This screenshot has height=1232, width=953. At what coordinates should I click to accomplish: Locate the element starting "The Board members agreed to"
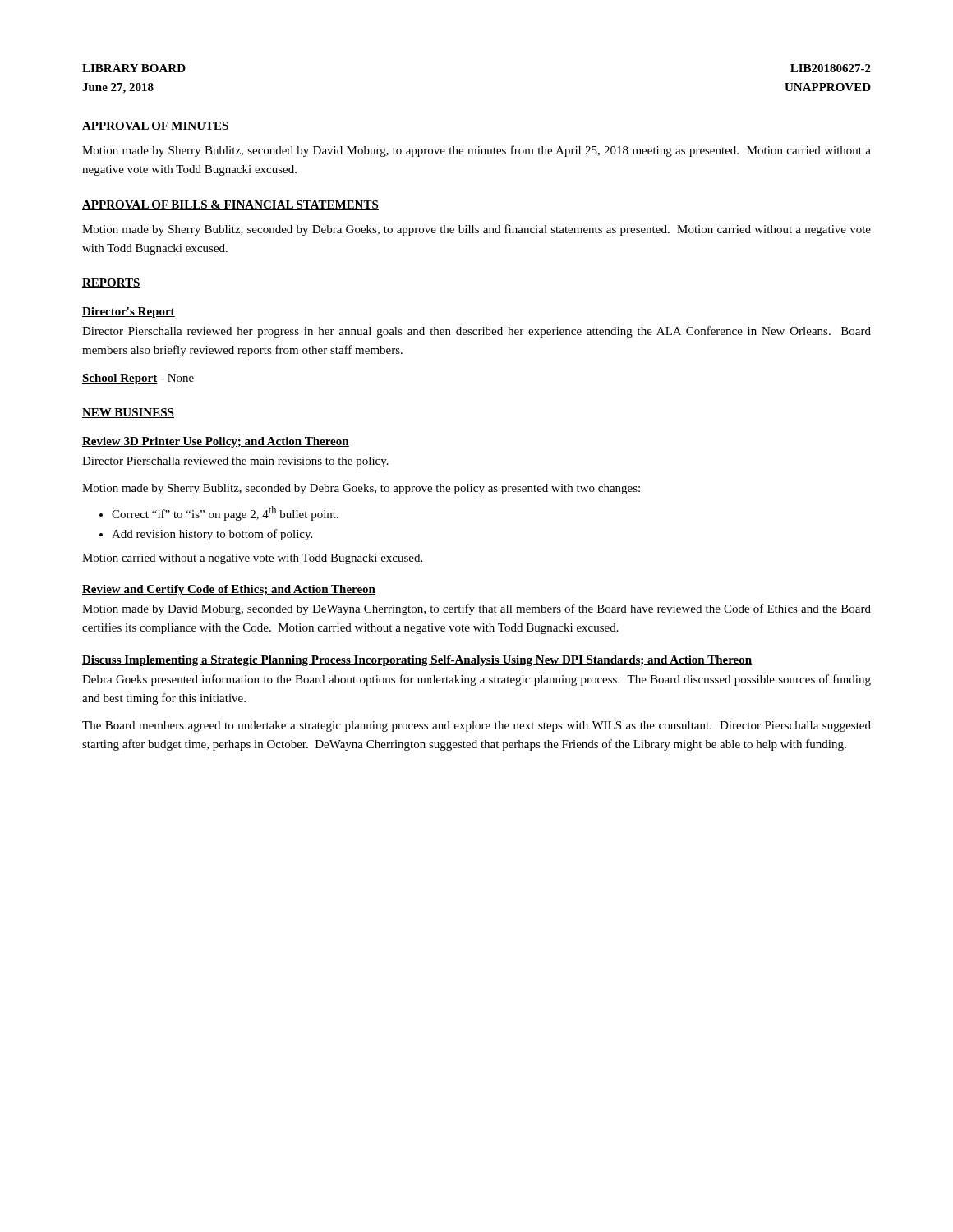coord(476,735)
